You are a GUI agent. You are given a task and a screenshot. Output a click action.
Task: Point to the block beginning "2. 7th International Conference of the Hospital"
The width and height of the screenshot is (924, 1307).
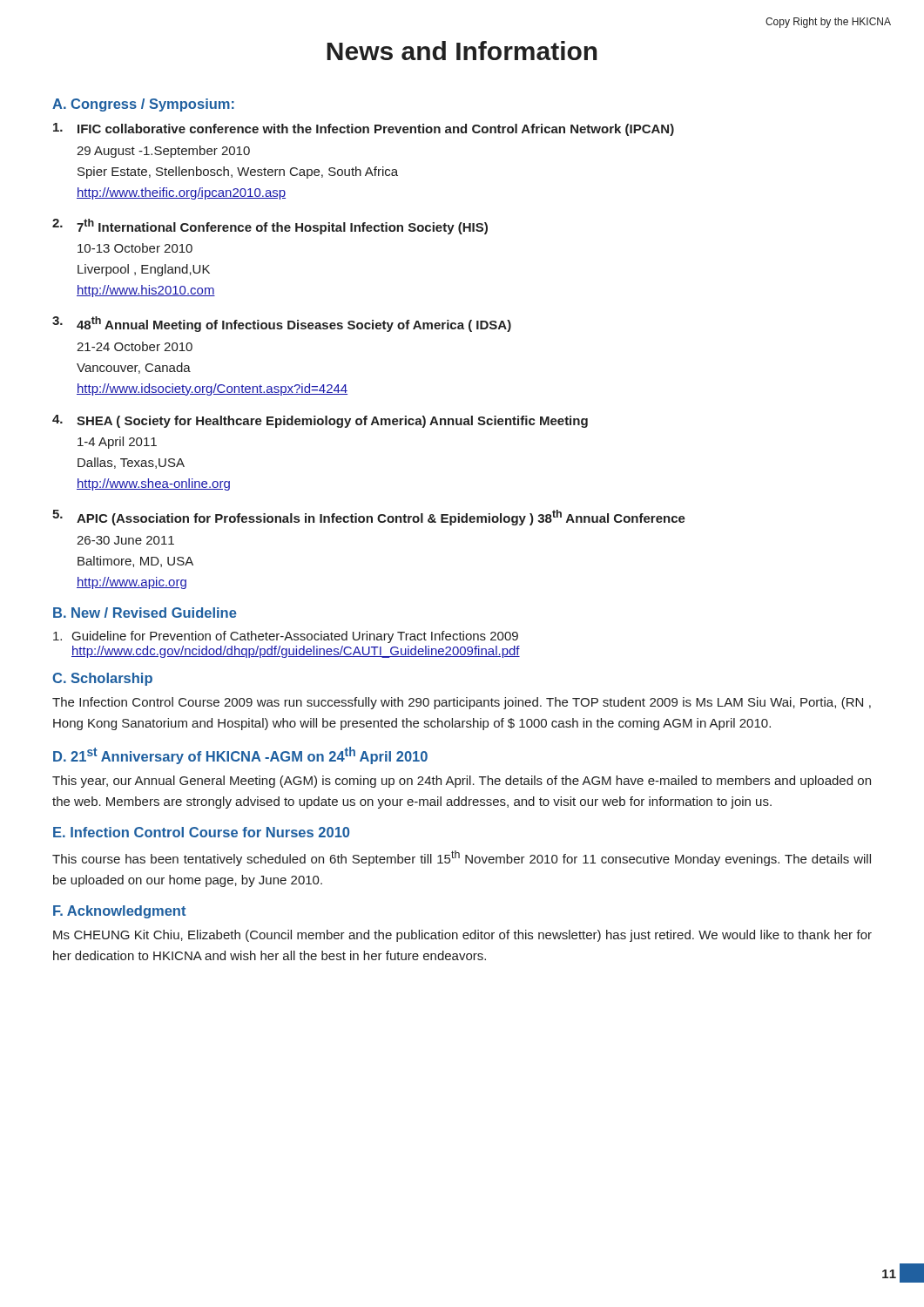pyautogui.click(x=270, y=227)
